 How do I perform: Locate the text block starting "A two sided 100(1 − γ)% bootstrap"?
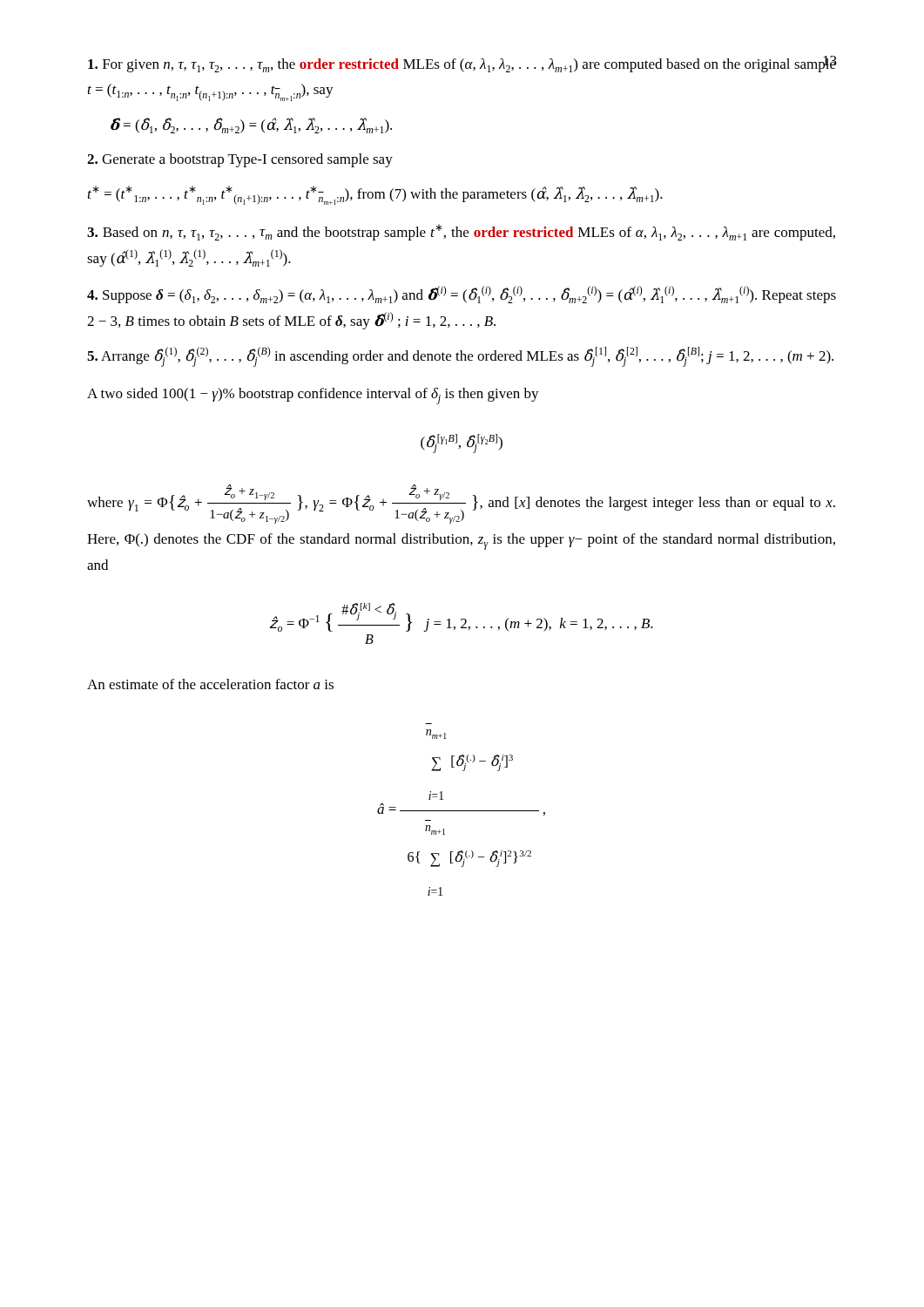tap(313, 395)
